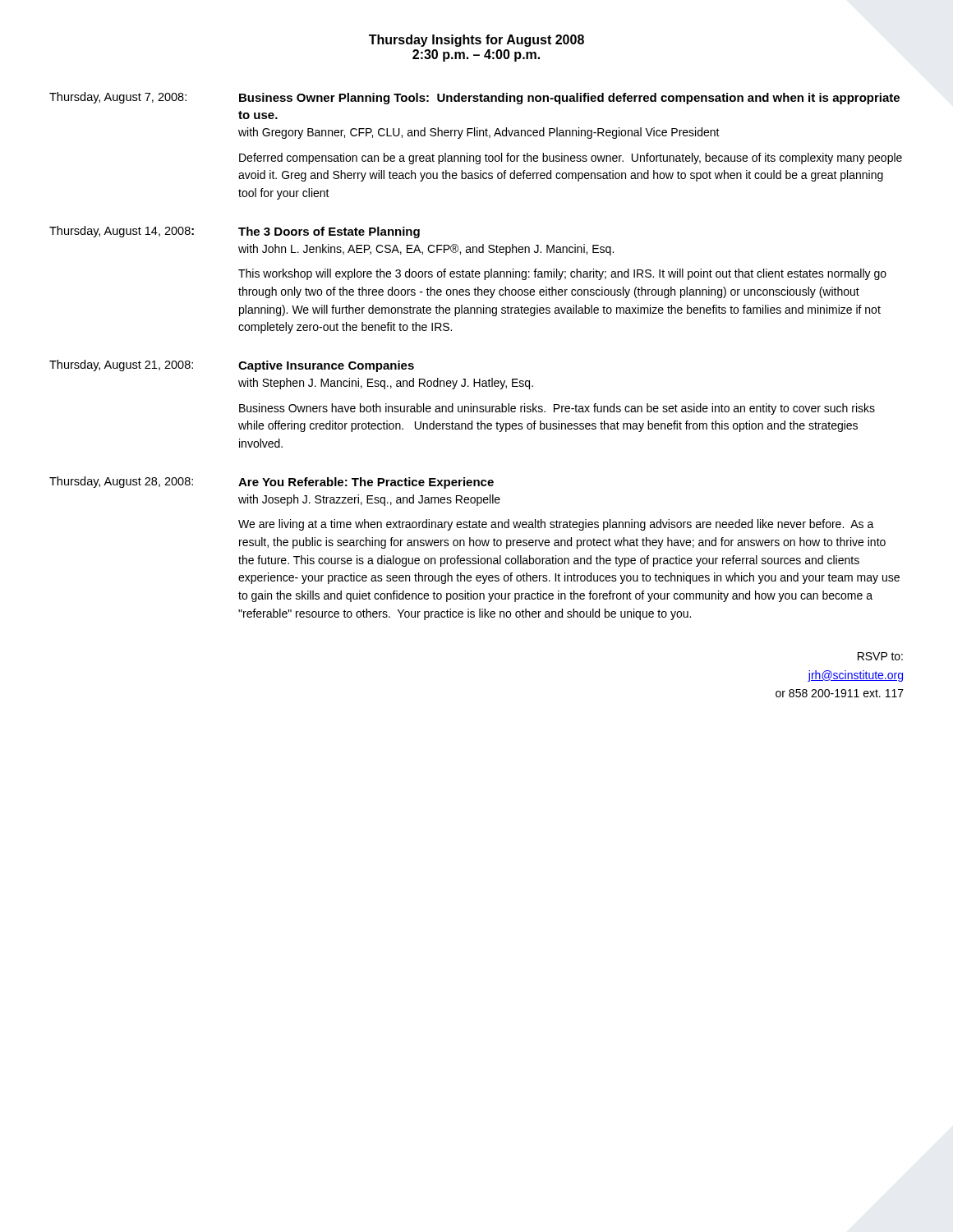The height and width of the screenshot is (1232, 953).
Task: Click on the element starting "RSVP to: jrh@scinstitute.org or 858"
Action: pos(839,675)
